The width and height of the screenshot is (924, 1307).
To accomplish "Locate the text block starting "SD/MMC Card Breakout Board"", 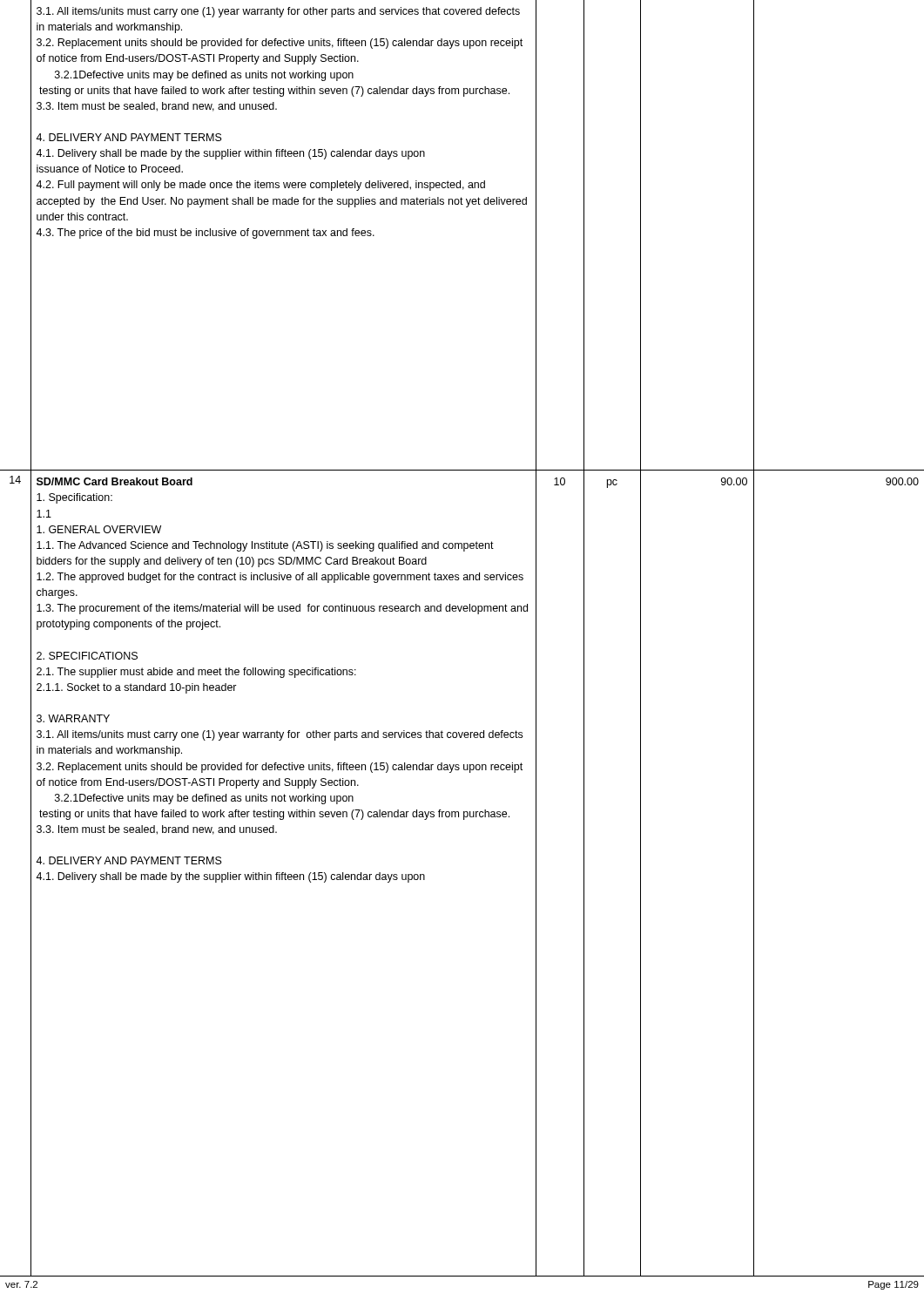I will tap(283, 680).
